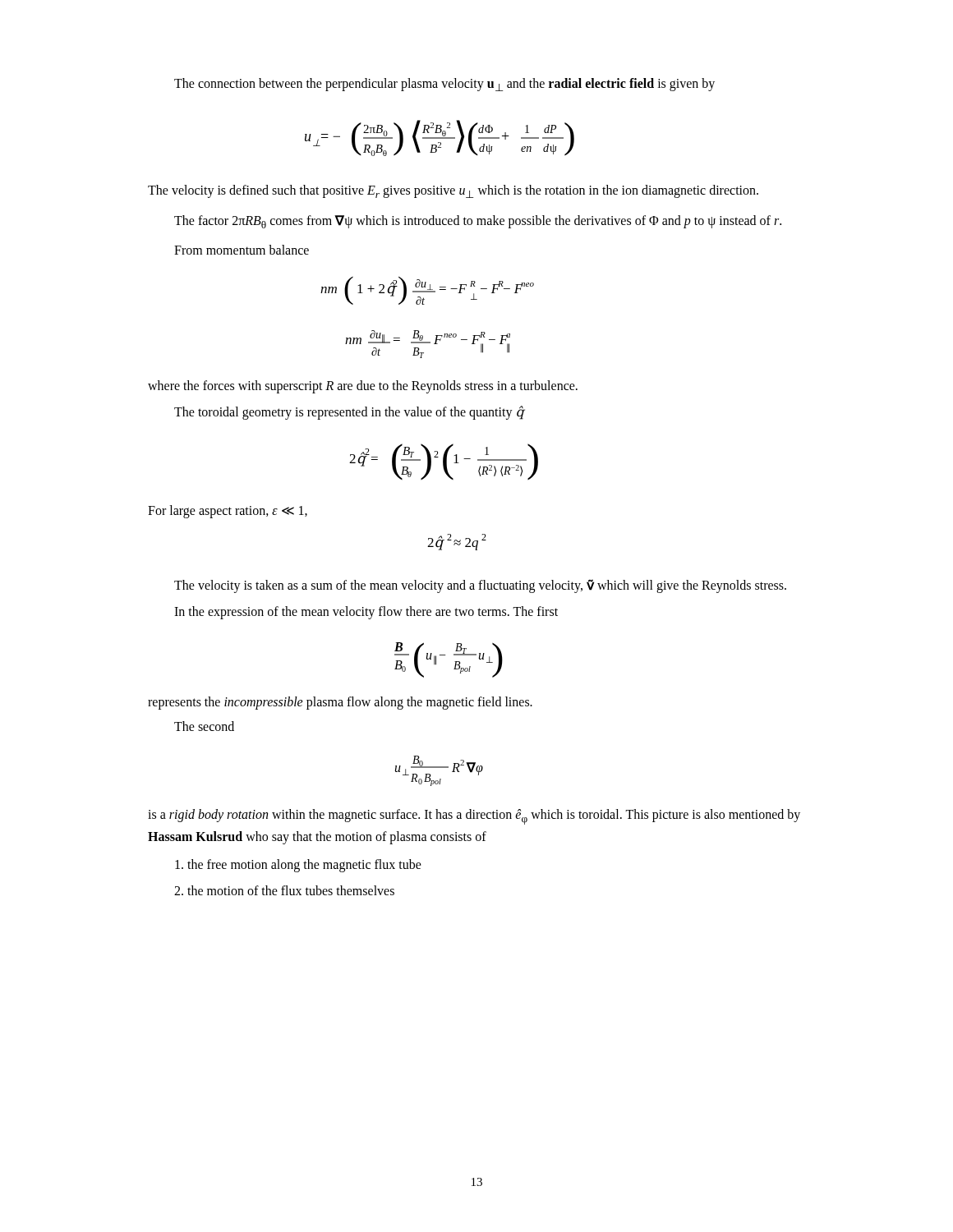This screenshot has width=953, height=1232.
Task: Where is the passage that starts "2. the motion of"?
Action: tap(284, 891)
